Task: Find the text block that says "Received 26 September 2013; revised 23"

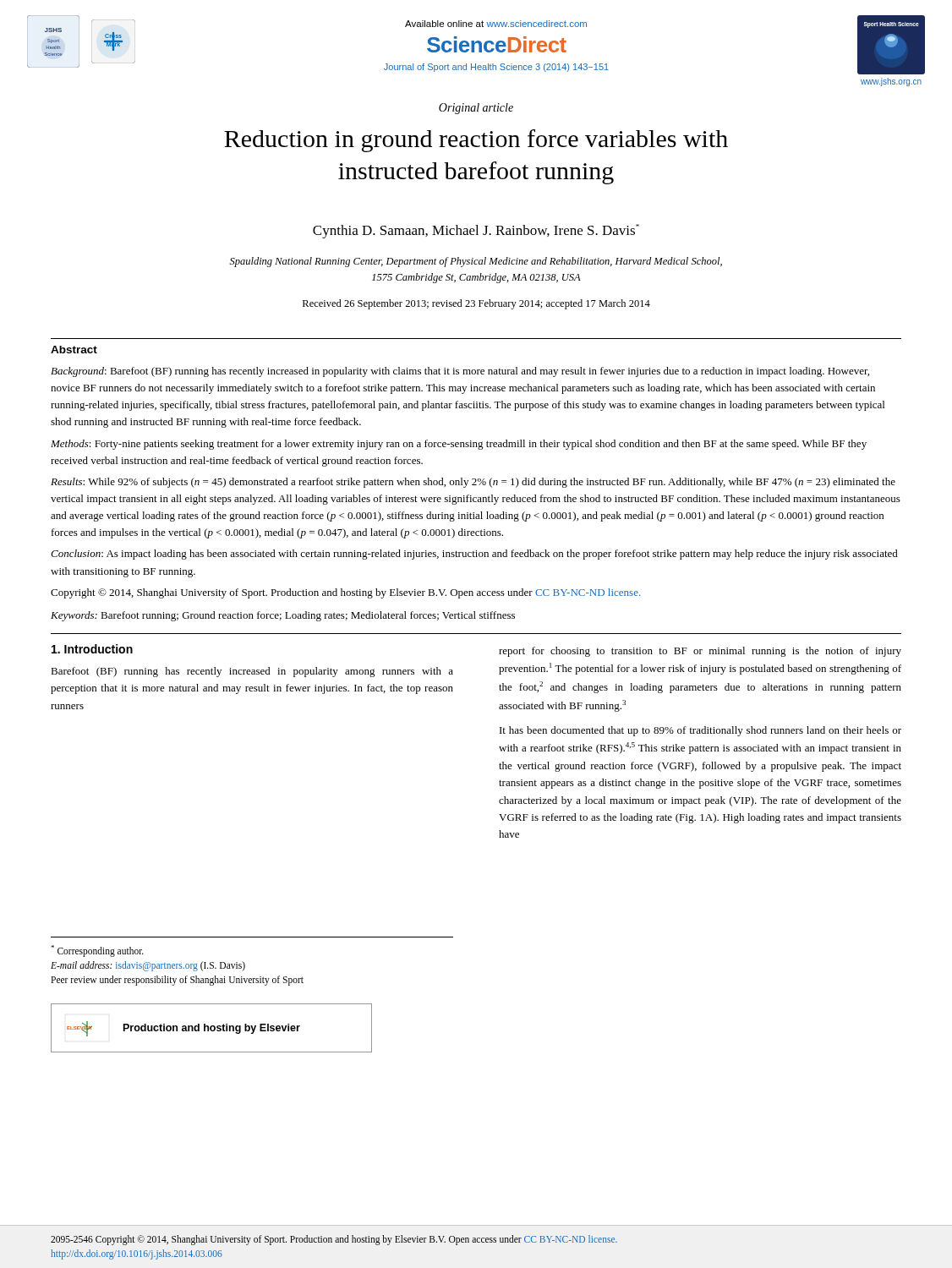Action: [476, 303]
